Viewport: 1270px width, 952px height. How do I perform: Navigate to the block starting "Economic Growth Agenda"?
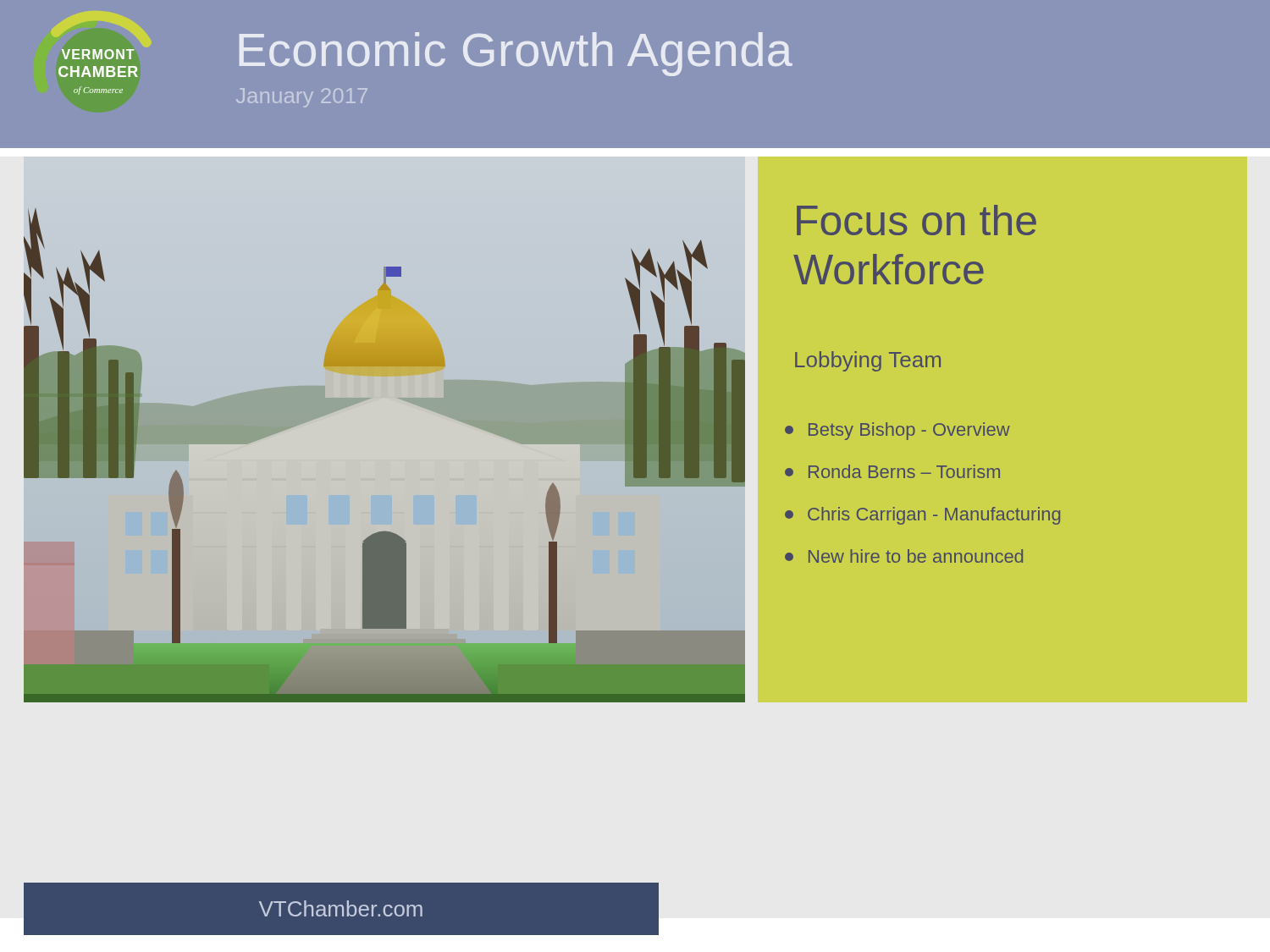pyautogui.click(x=514, y=50)
